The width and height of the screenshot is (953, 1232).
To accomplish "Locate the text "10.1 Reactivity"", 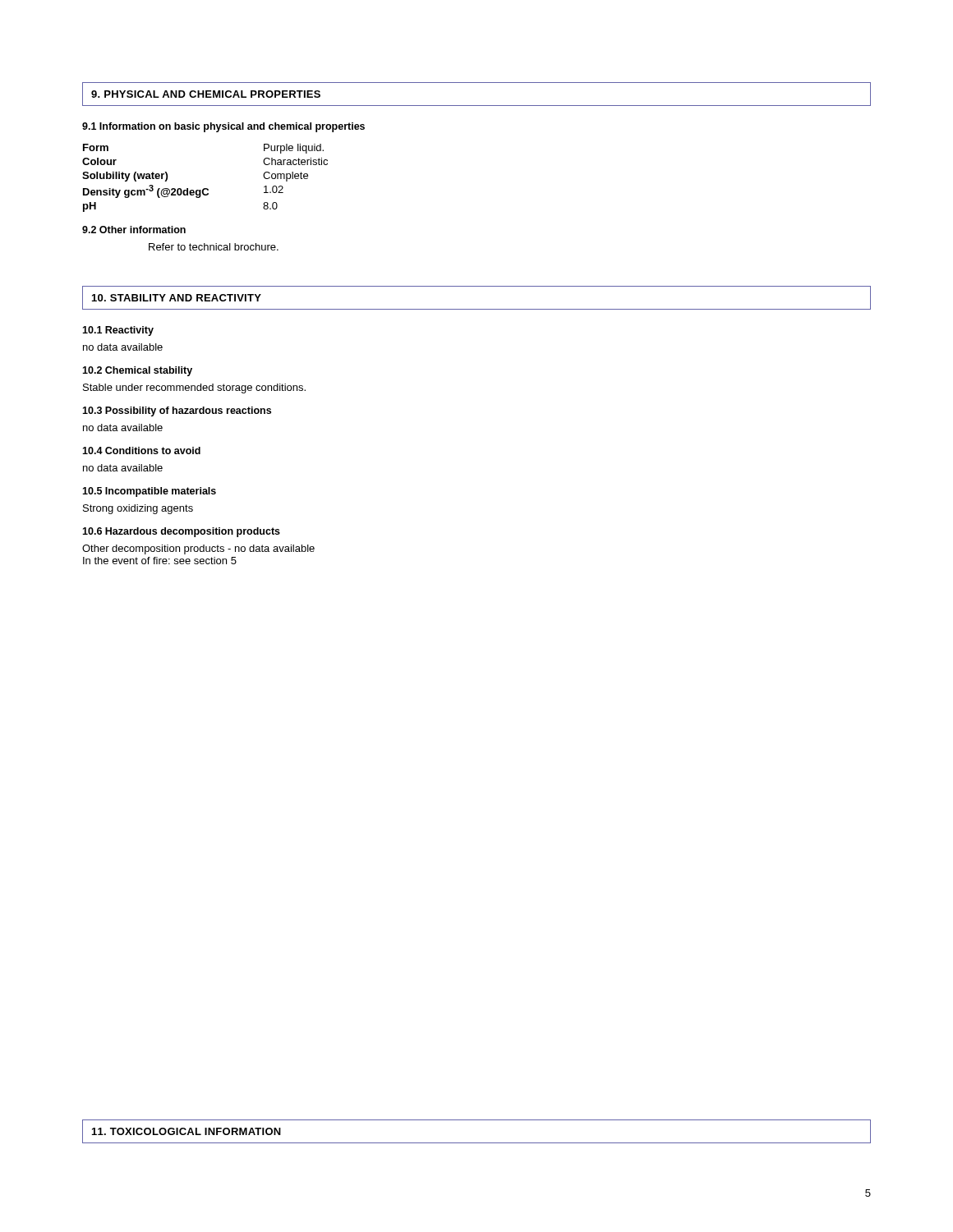I will [x=118, y=330].
